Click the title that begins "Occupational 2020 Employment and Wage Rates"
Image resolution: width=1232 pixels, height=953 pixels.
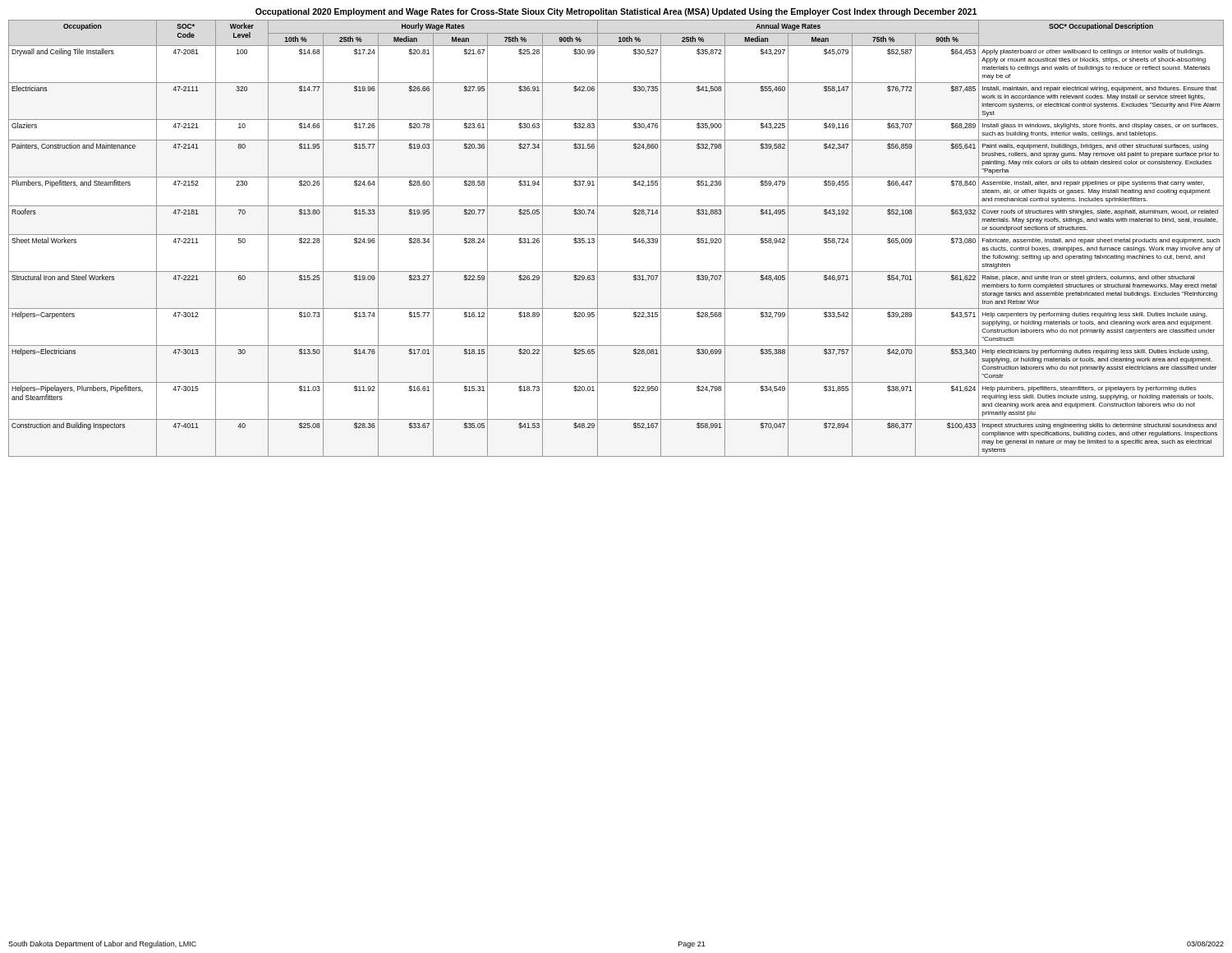616,11
